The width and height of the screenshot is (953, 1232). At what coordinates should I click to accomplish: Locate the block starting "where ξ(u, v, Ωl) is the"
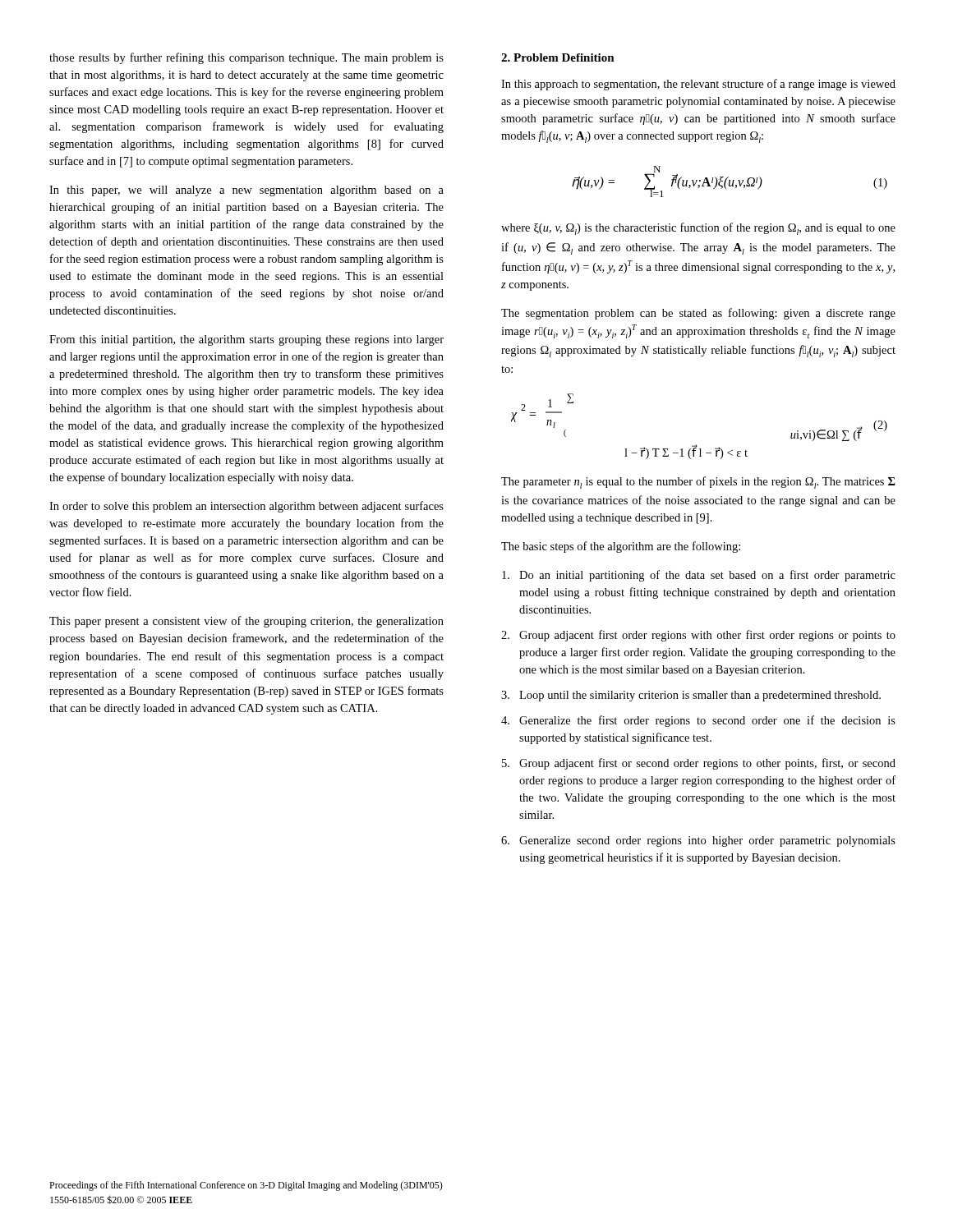point(698,256)
